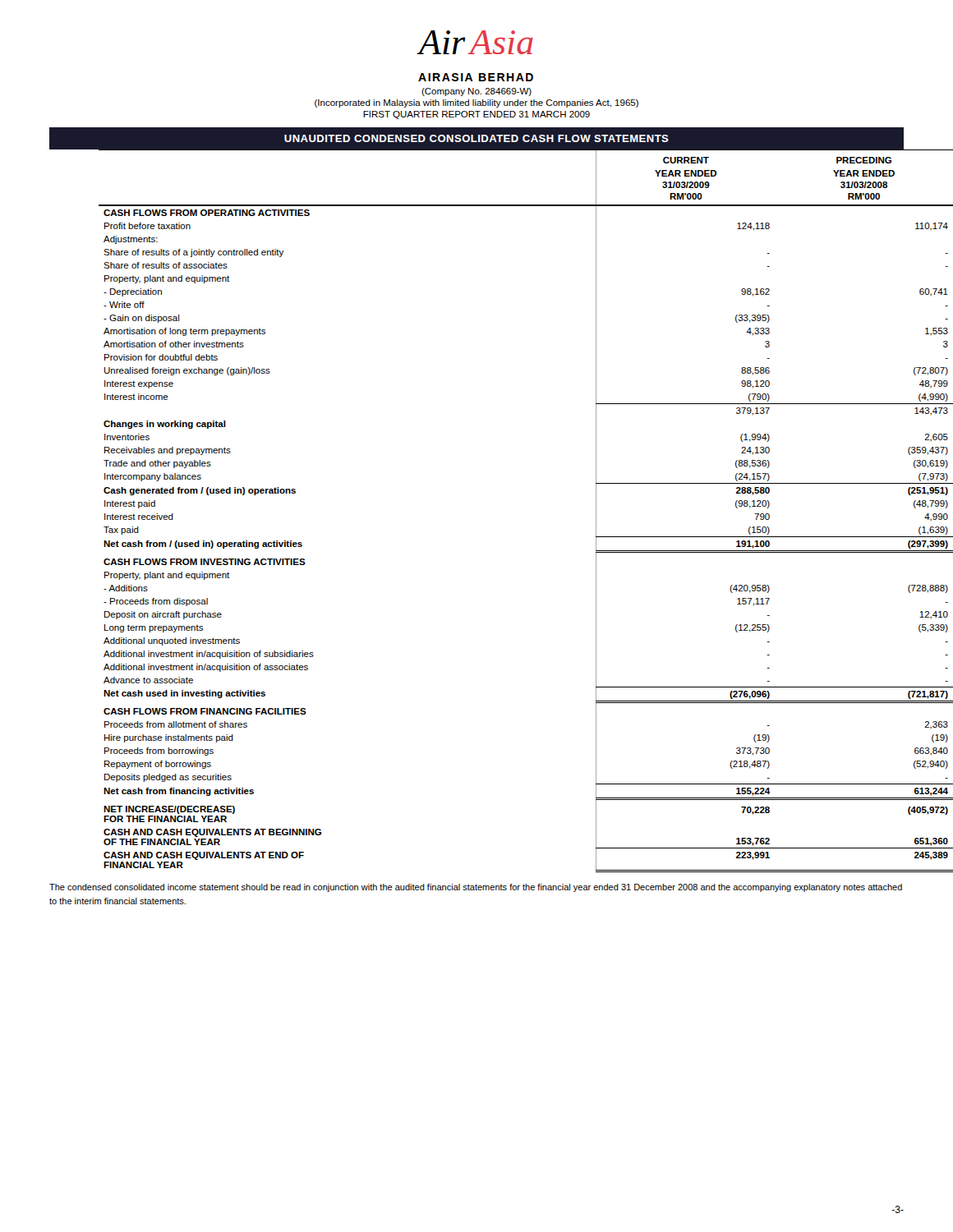Locate the text "AIRASIA BERHAD"
This screenshot has width=953, height=1232.
tap(476, 77)
